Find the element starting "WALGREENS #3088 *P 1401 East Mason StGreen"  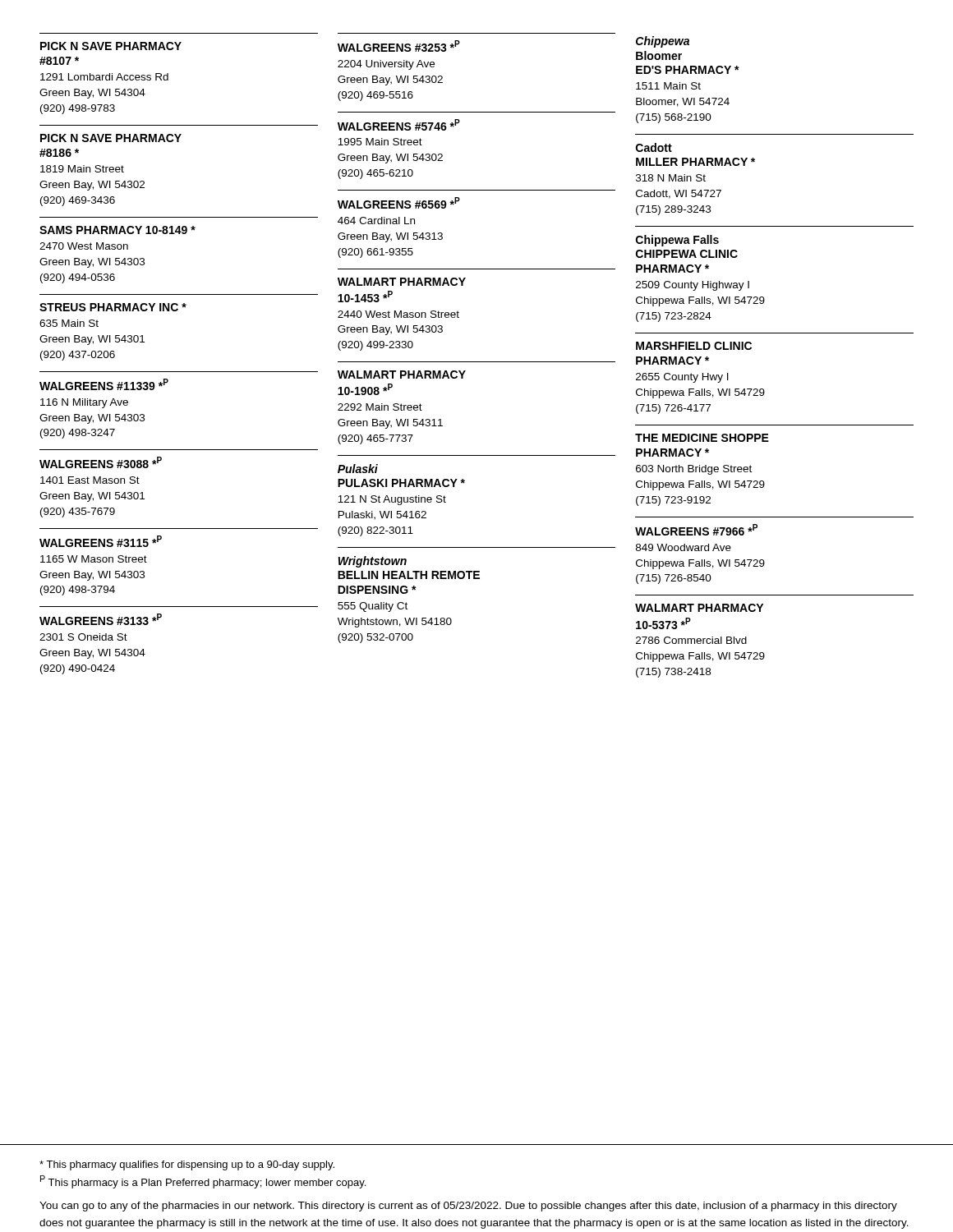(101, 462)
